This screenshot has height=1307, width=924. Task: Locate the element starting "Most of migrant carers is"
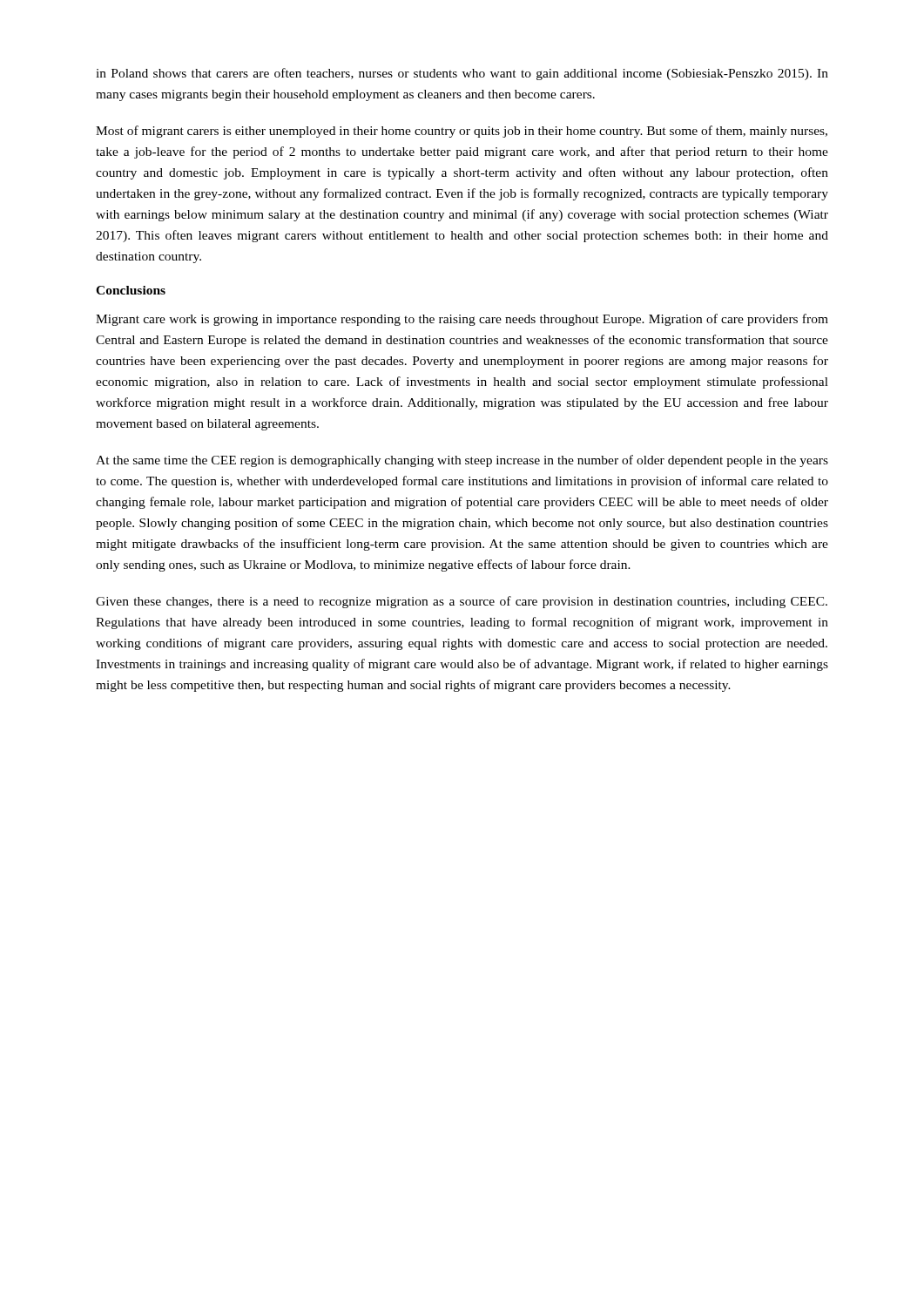pos(462,194)
